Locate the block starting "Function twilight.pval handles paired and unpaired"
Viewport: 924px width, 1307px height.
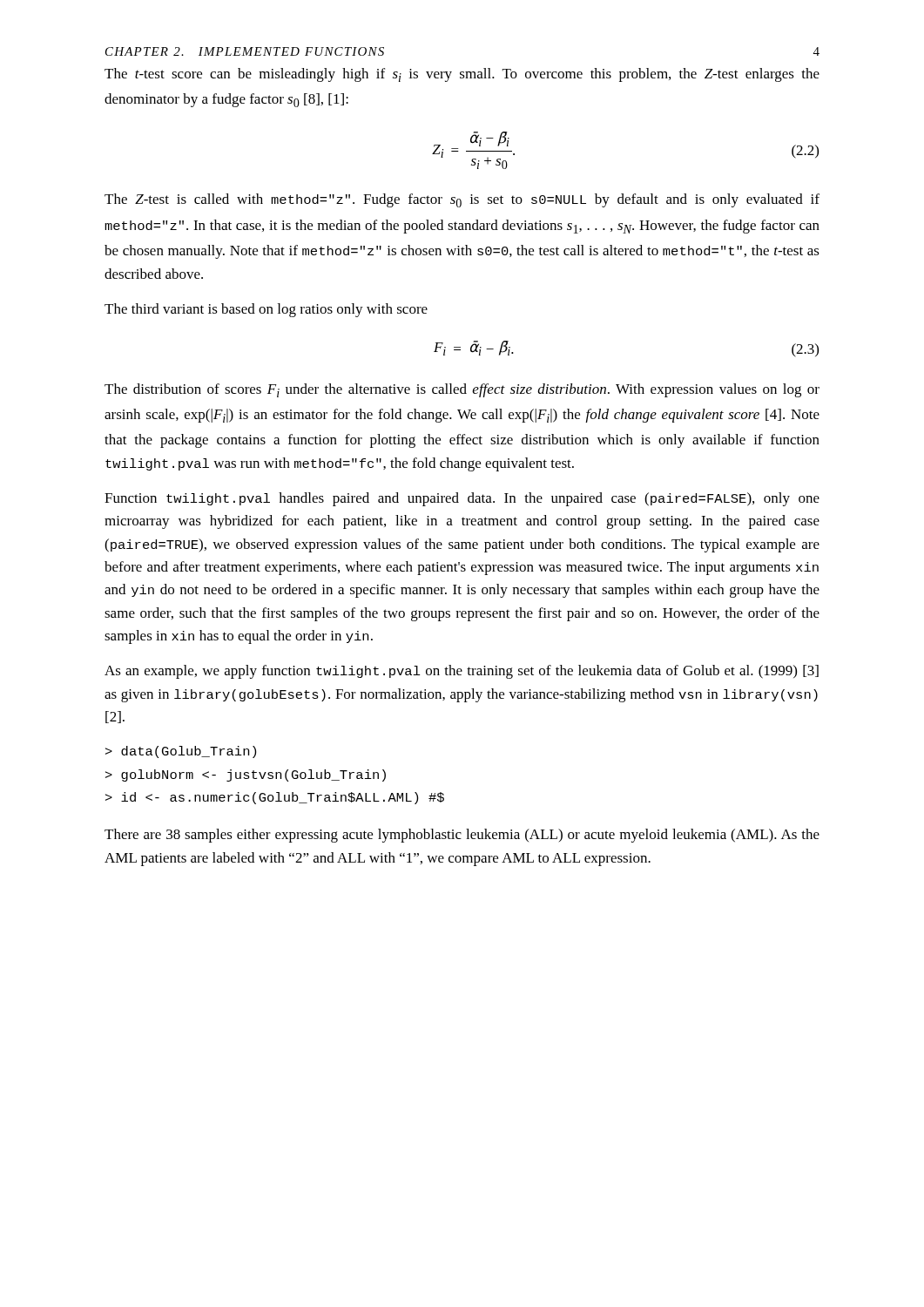coord(462,567)
